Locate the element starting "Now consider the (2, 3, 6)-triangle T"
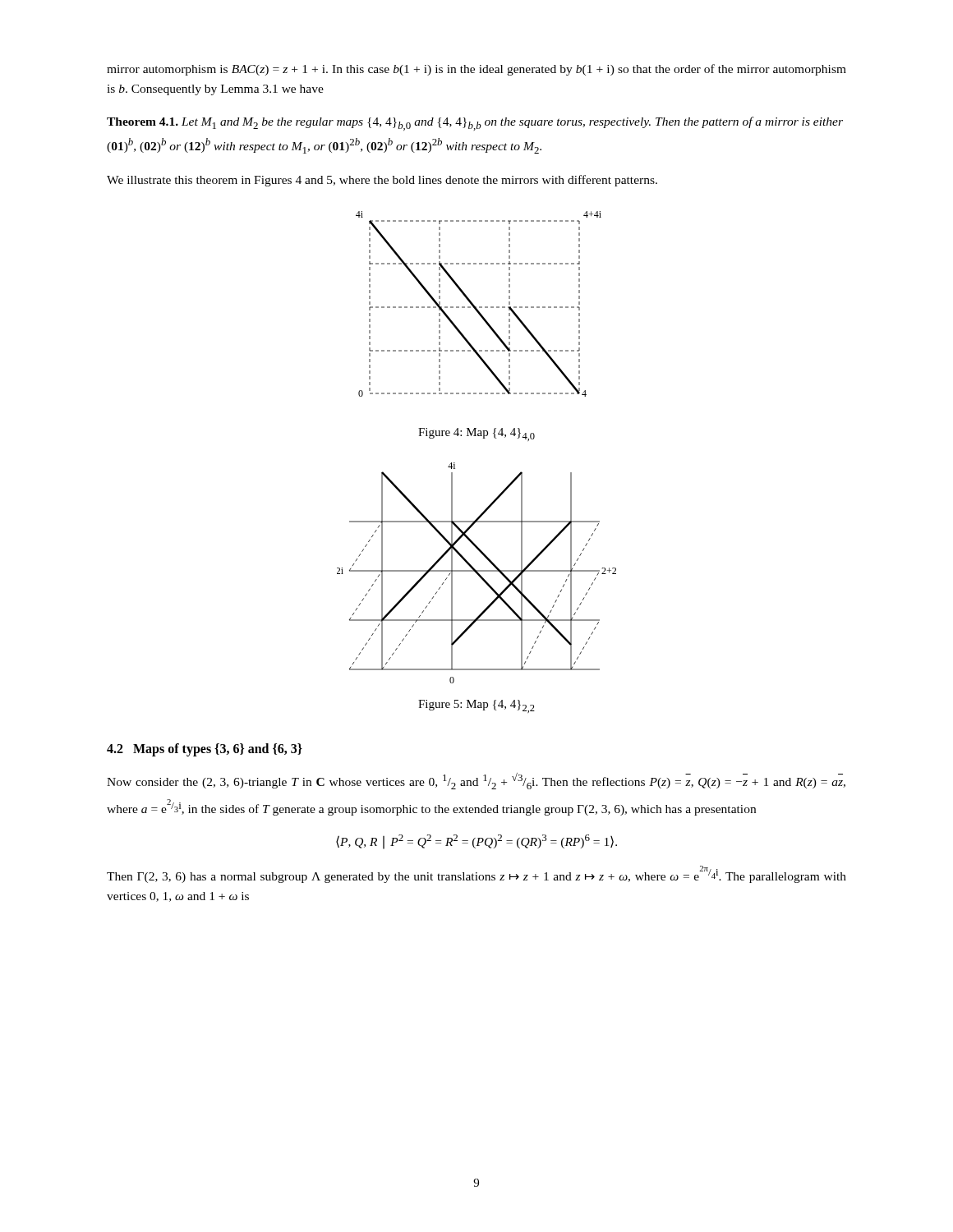Viewport: 953px width, 1232px height. tap(476, 794)
